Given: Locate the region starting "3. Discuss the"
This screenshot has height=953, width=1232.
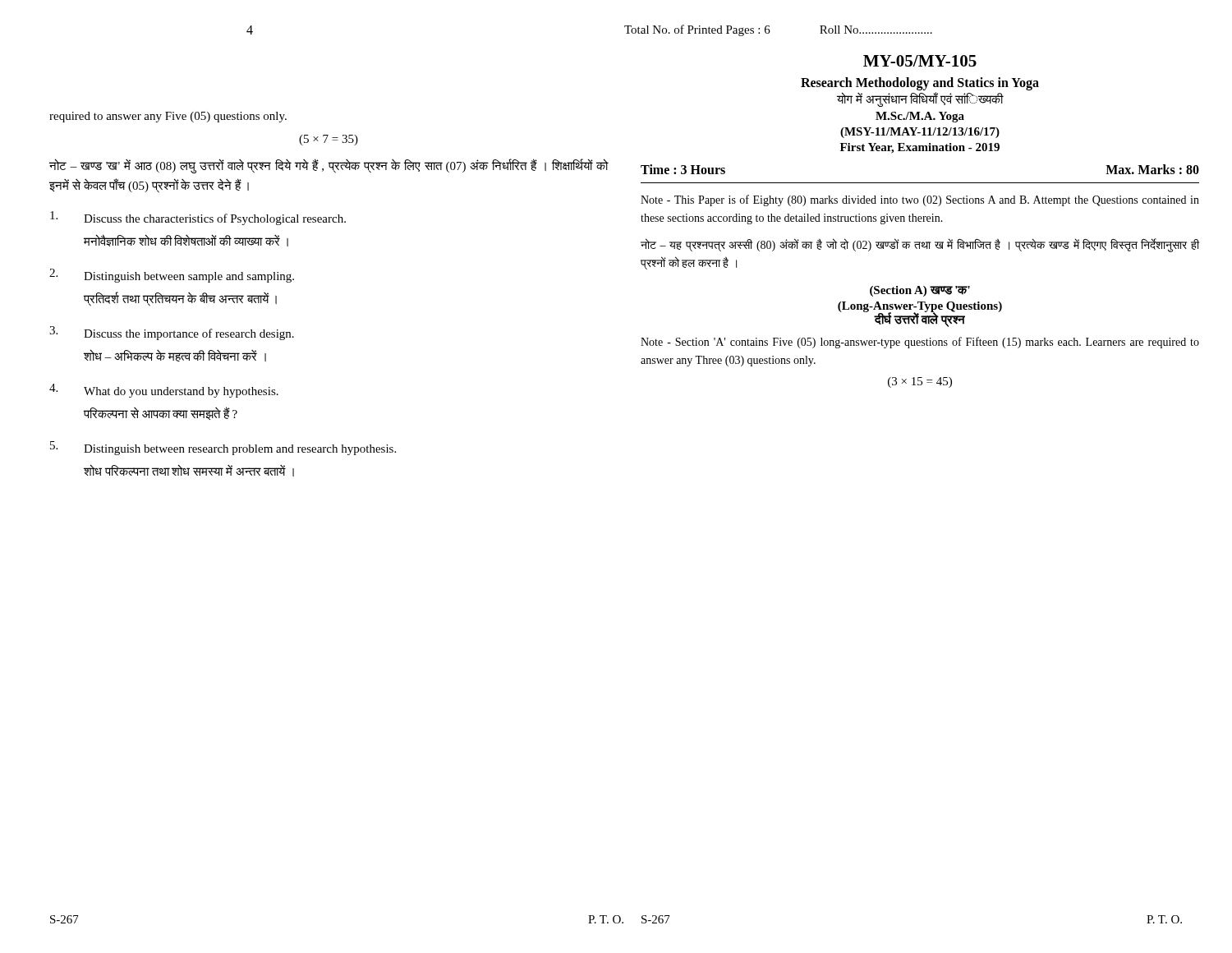Looking at the screenshot, I should click(x=172, y=345).
